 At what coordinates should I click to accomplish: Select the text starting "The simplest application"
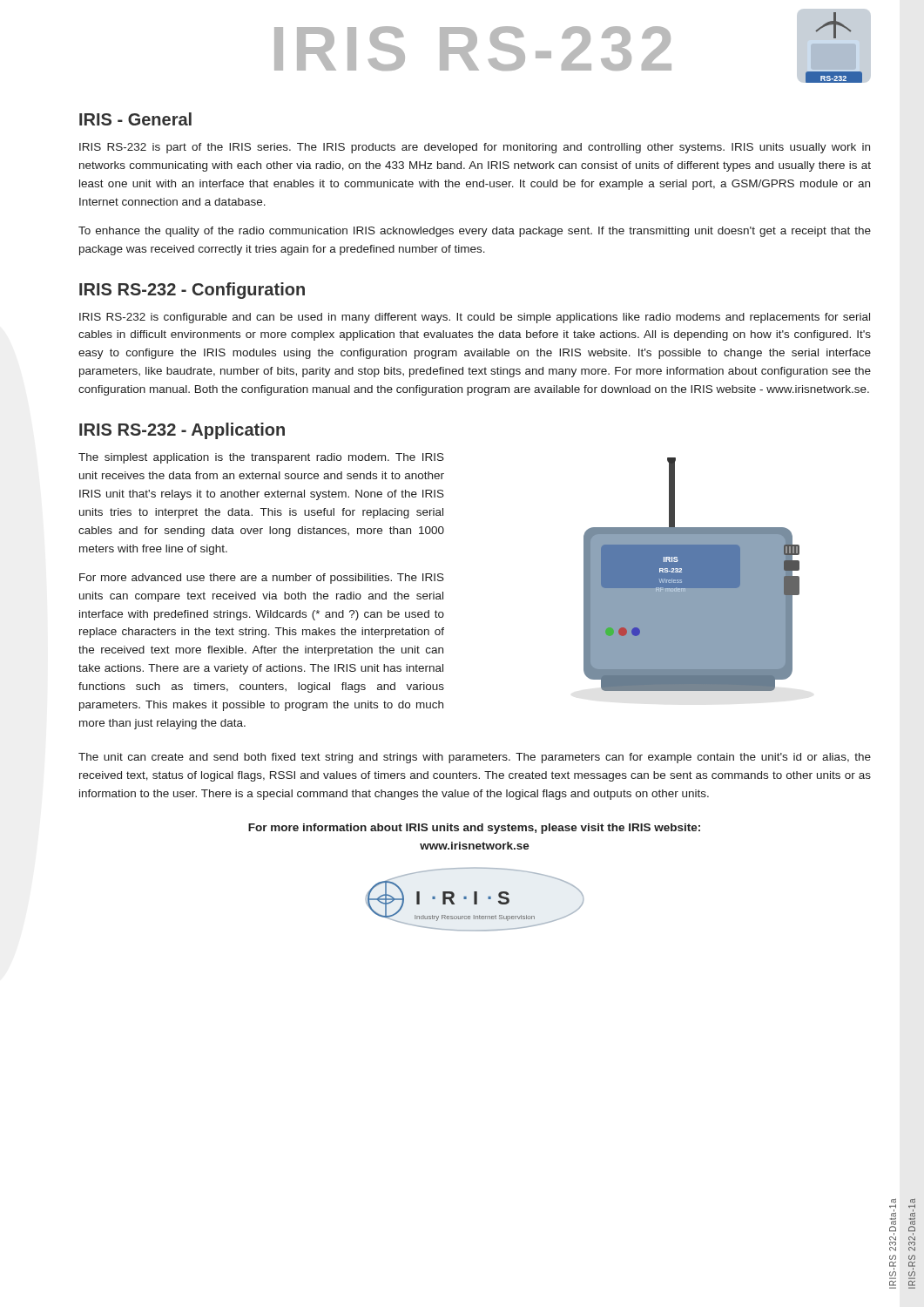coord(261,503)
